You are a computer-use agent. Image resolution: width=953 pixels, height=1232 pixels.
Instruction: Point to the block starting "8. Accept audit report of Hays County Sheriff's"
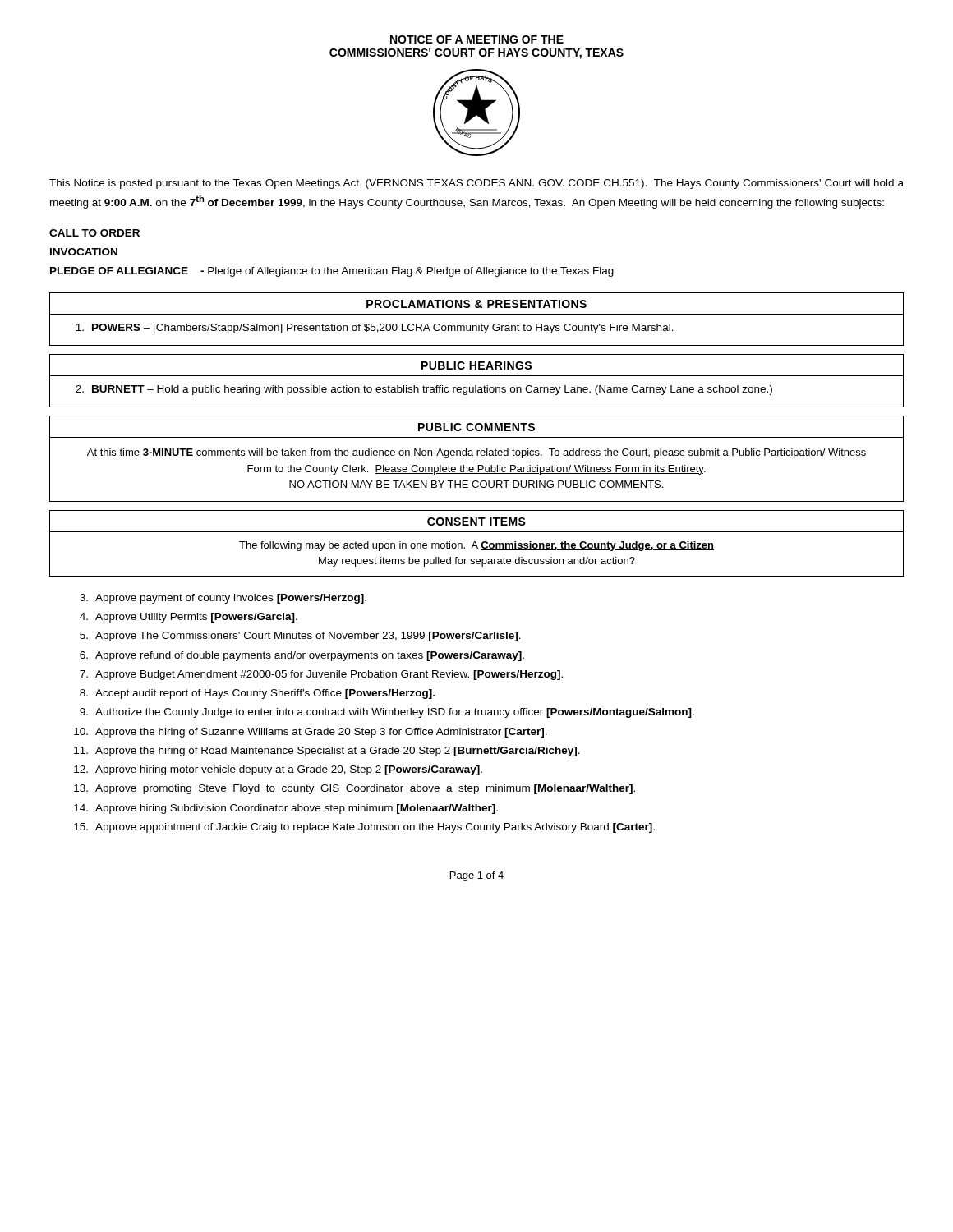[x=257, y=694]
